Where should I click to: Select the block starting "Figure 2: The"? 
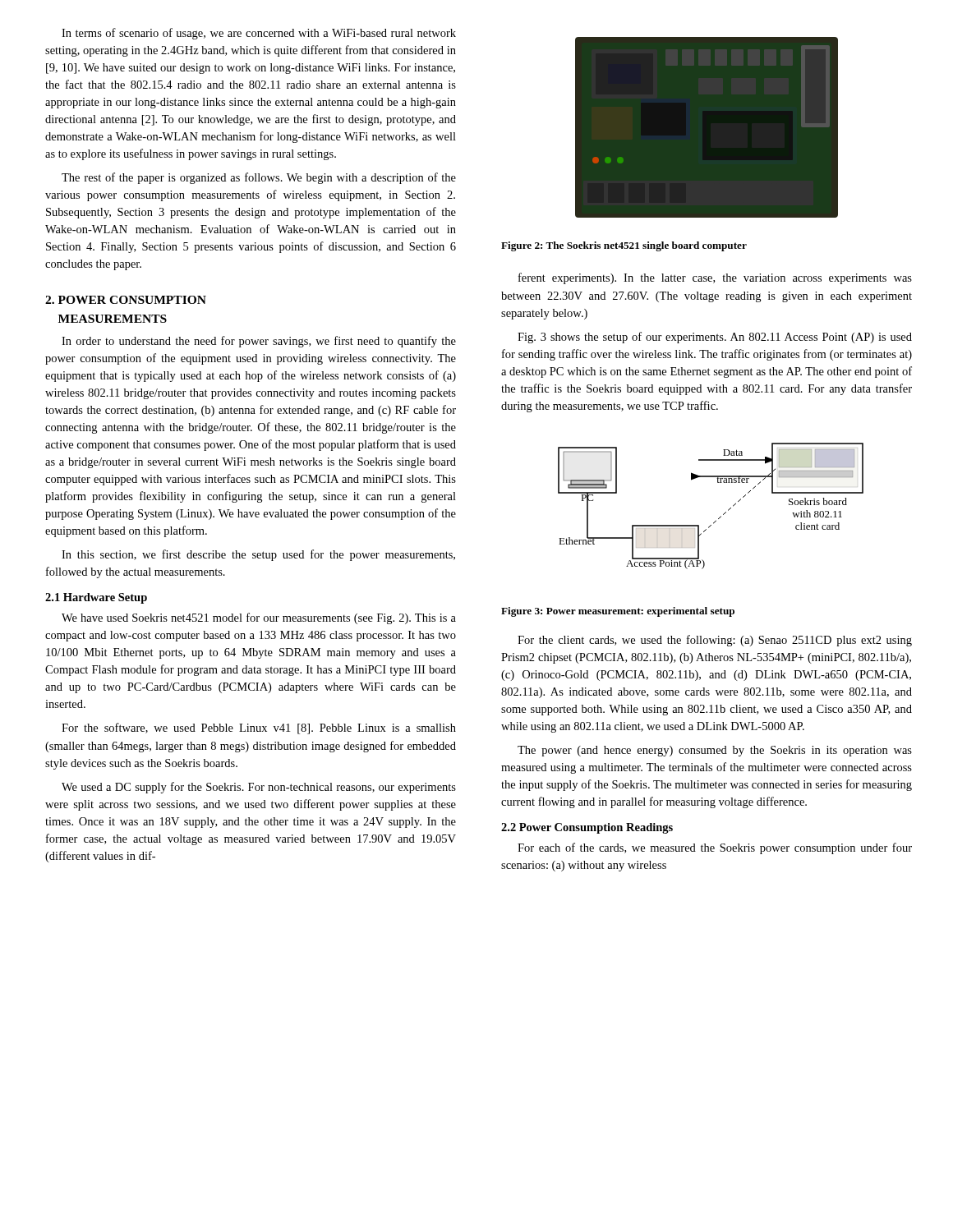624,245
